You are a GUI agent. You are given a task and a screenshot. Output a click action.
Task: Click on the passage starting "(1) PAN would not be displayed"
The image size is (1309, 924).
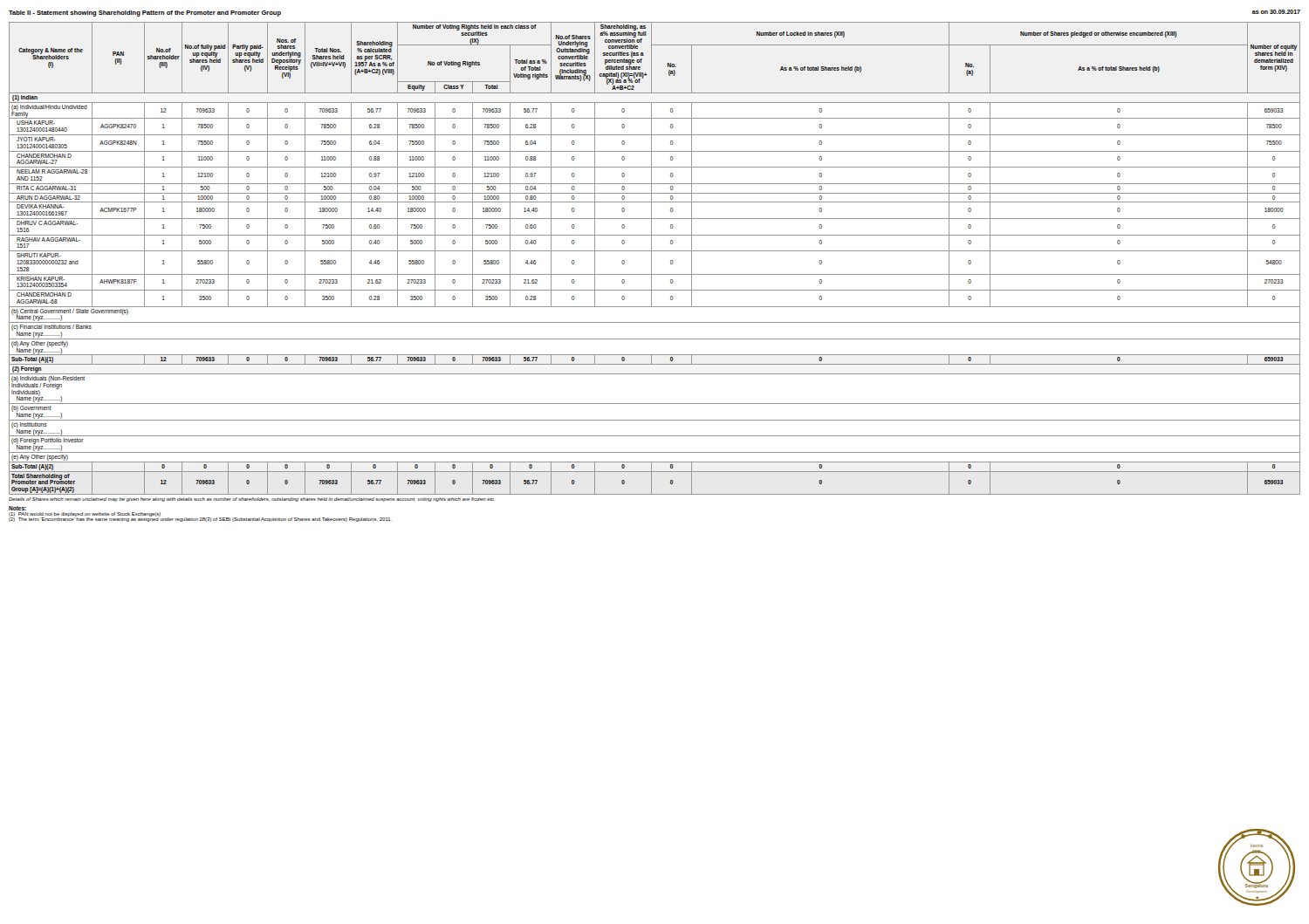click(x=85, y=514)
